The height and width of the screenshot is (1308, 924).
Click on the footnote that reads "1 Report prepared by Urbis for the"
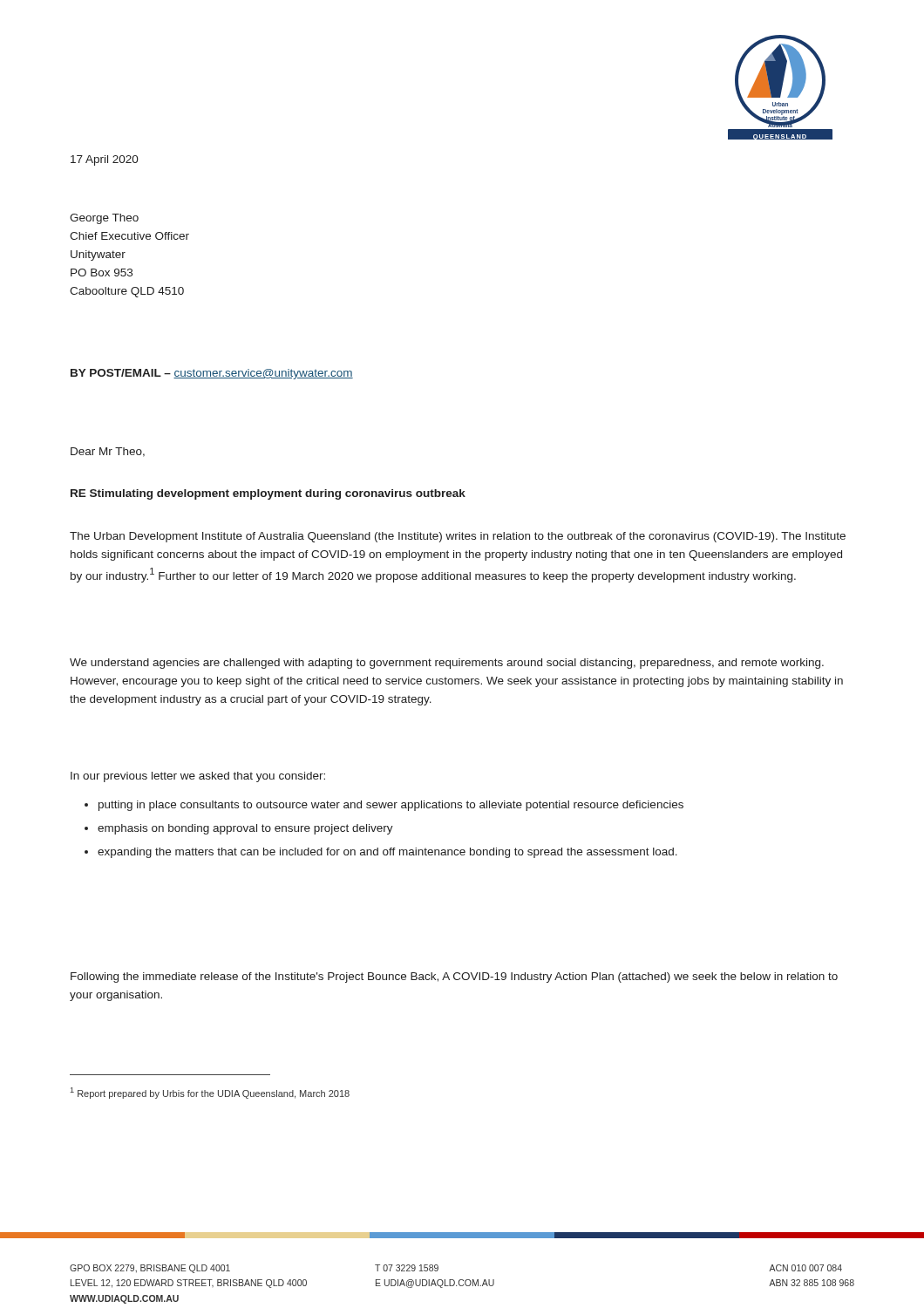(x=210, y=1092)
